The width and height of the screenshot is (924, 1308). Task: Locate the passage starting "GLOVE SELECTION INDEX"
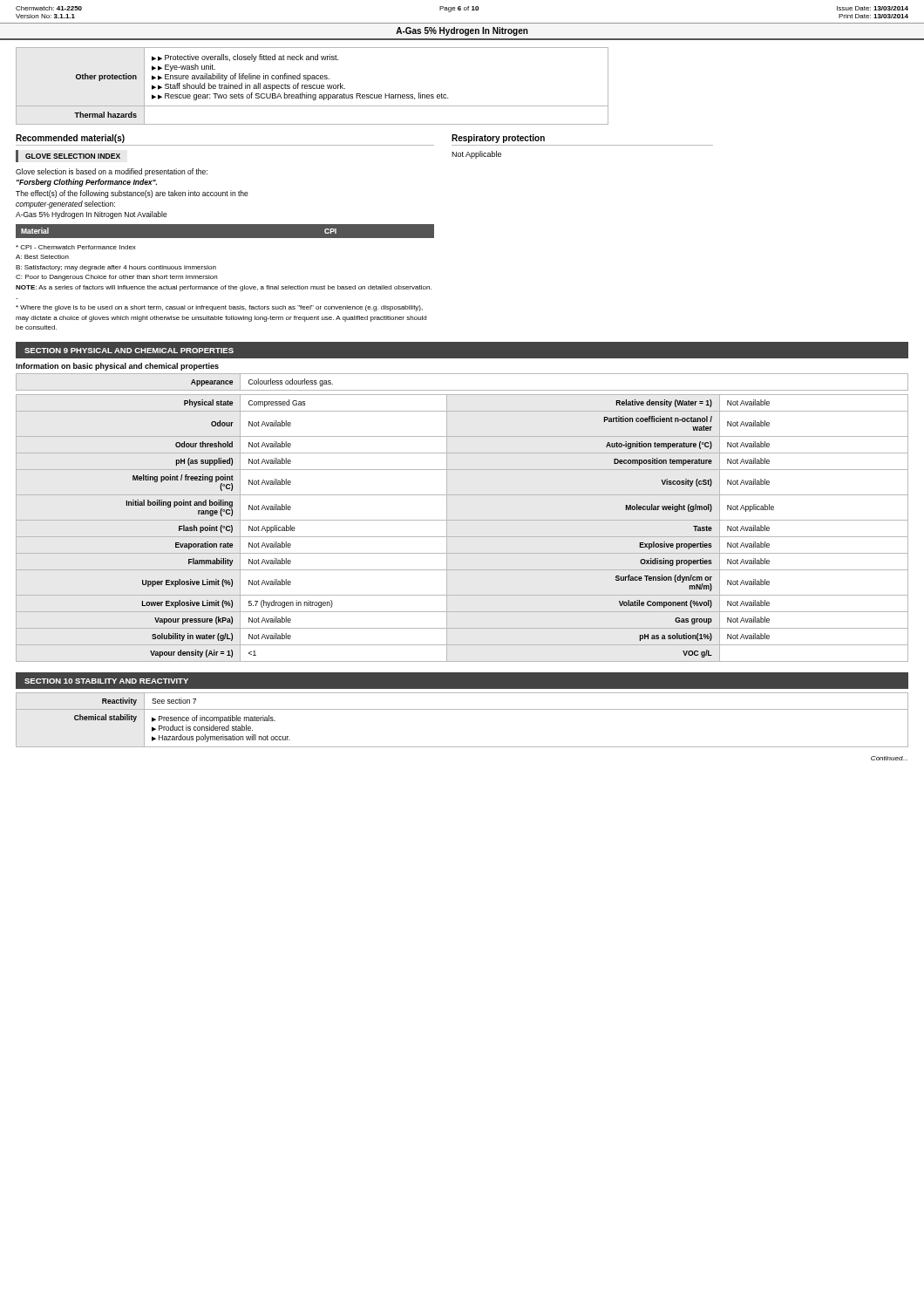73,156
